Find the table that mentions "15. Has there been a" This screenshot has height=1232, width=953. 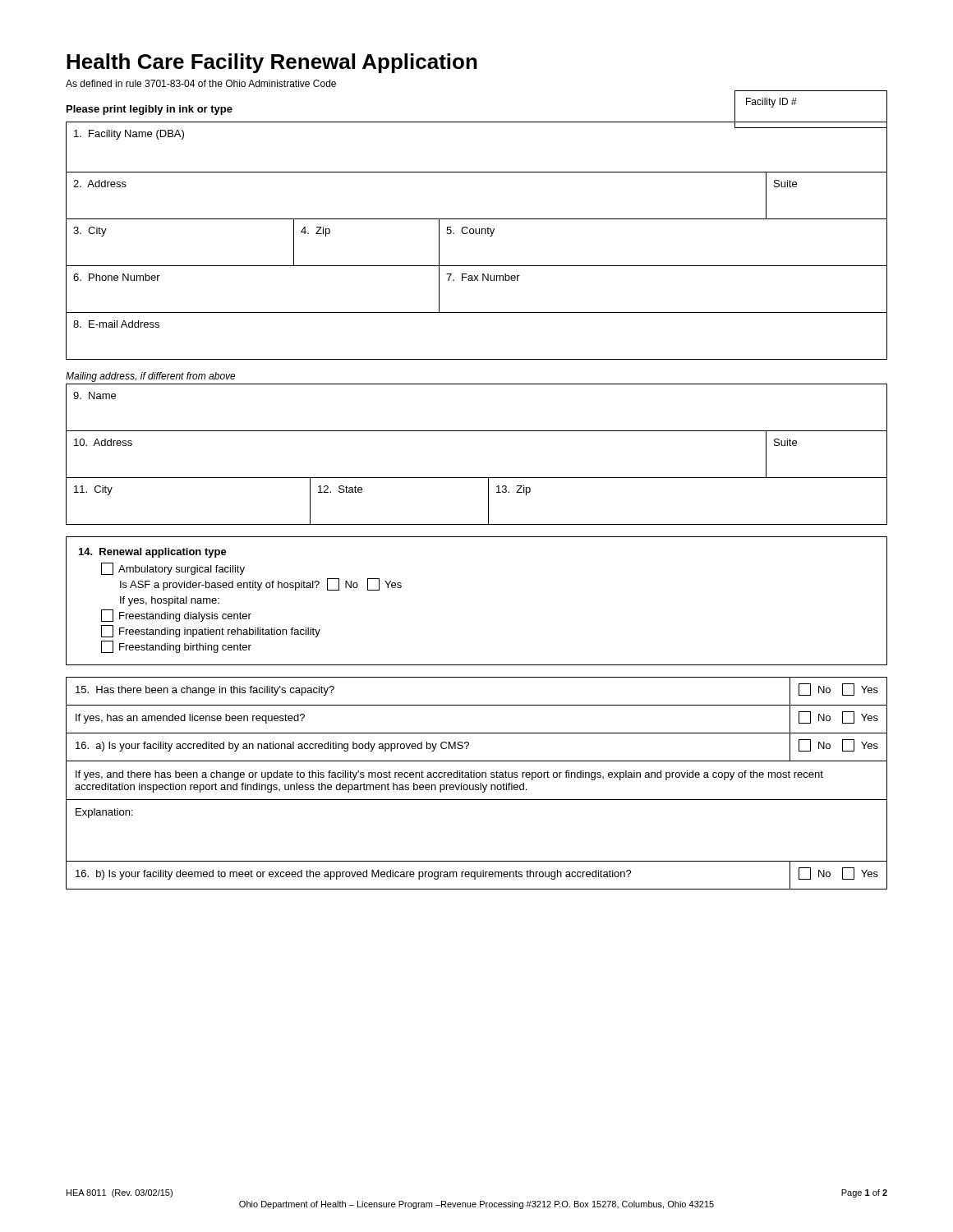(476, 783)
